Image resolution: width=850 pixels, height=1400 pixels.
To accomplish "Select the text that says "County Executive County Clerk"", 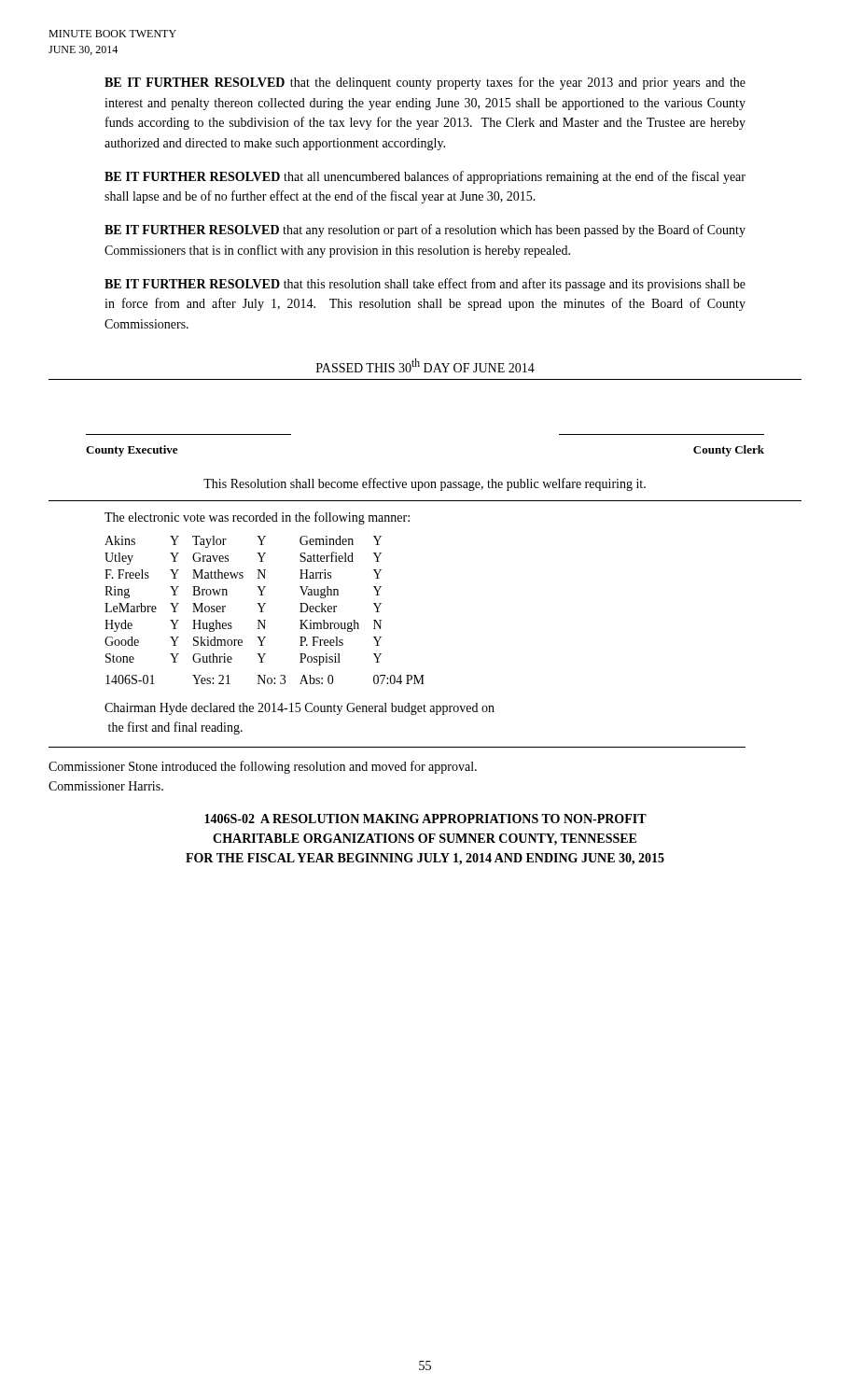I will [153, 450].
